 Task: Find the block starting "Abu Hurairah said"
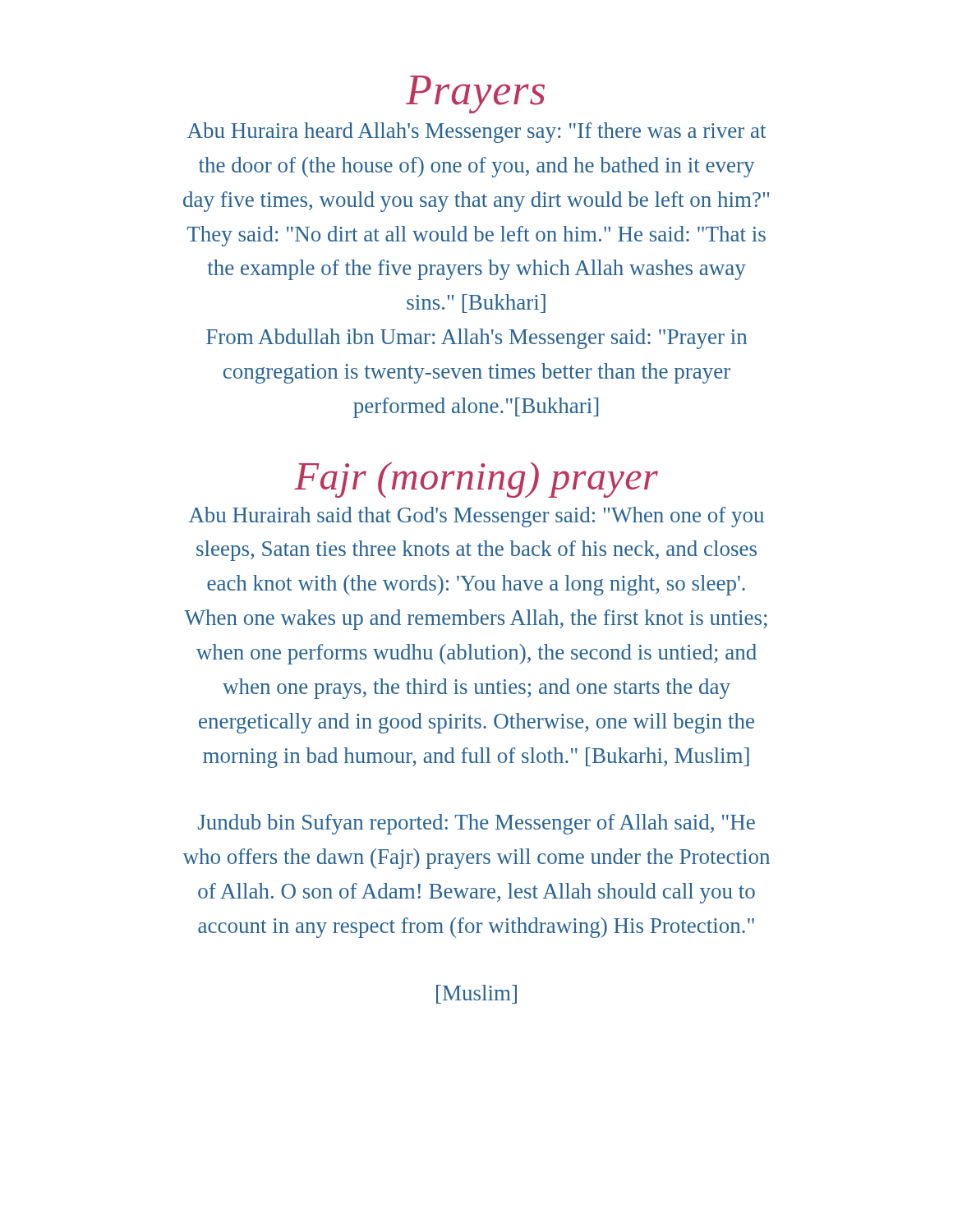pos(476,635)
